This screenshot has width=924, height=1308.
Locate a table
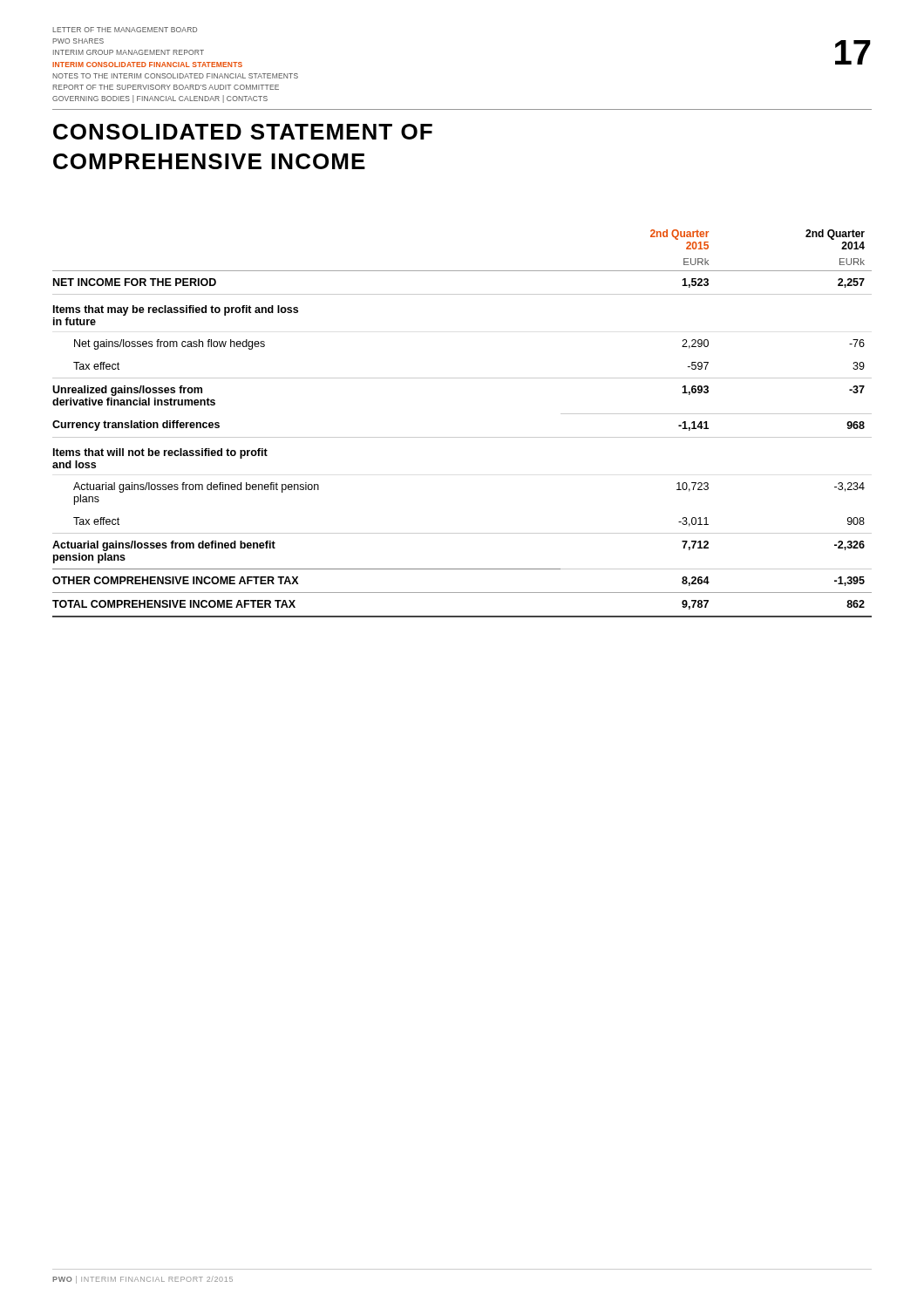(462, 421)
